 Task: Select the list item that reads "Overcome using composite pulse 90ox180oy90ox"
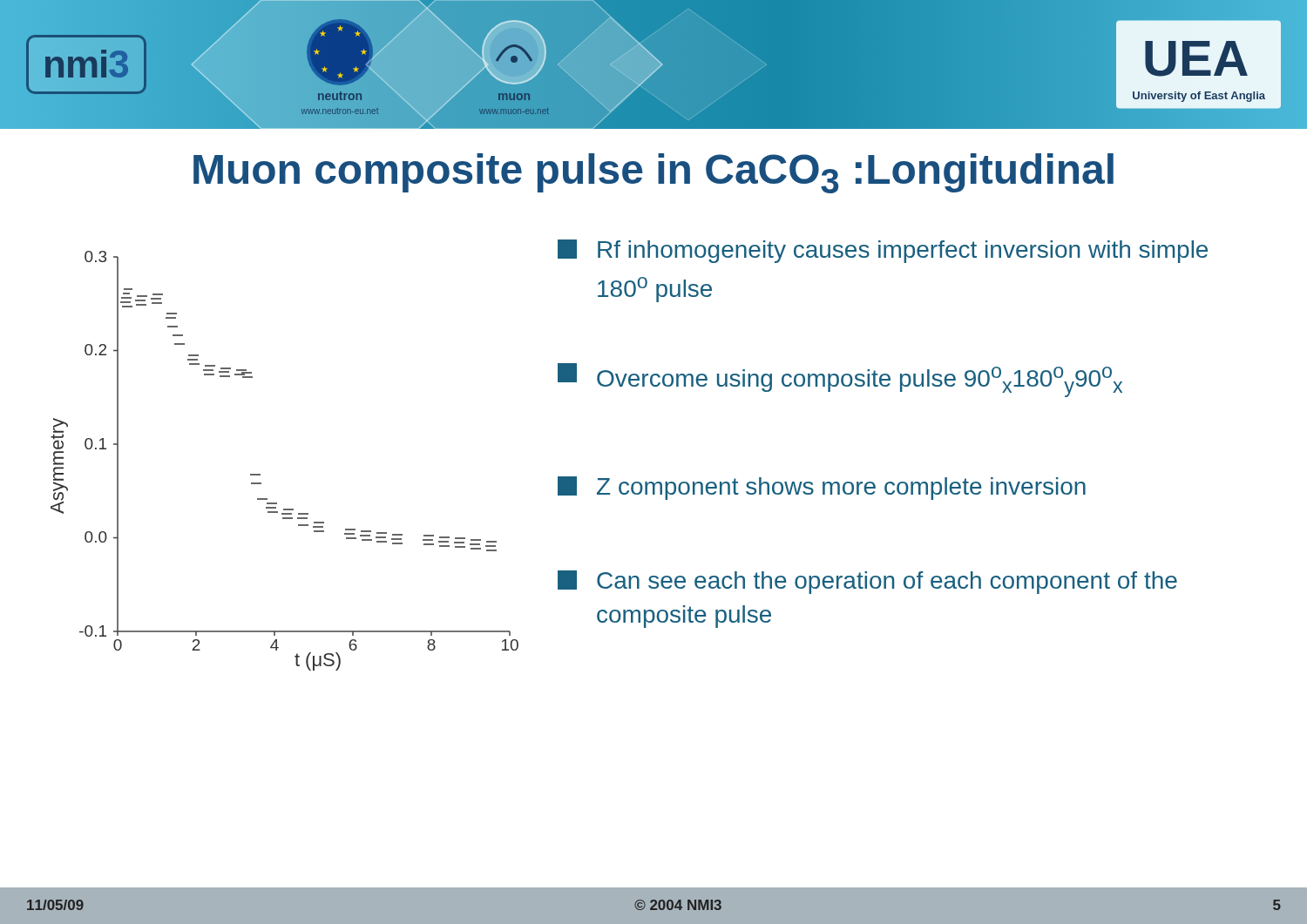[840, 378]
